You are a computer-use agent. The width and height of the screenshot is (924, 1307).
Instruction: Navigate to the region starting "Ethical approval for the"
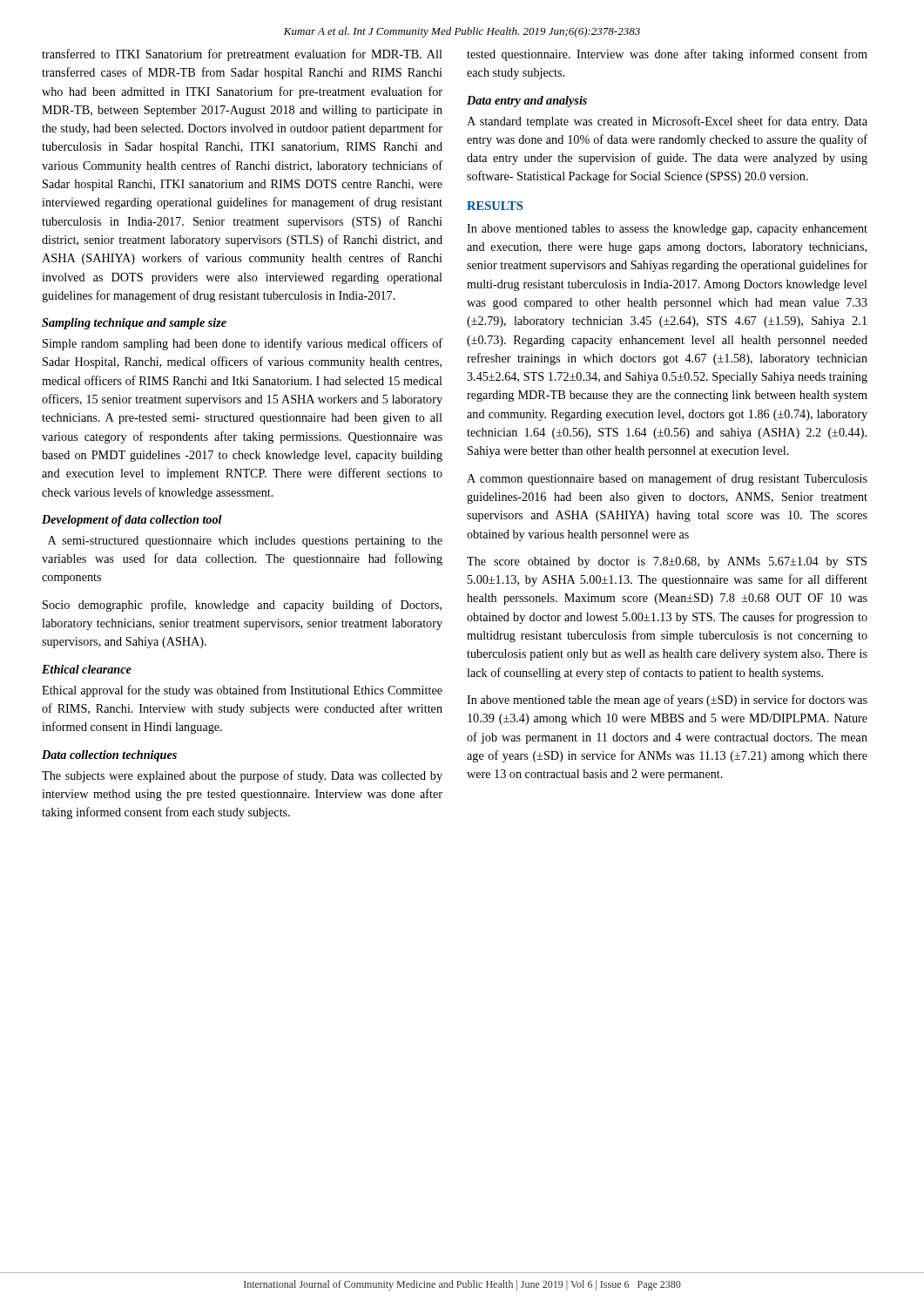pos(242,709)
